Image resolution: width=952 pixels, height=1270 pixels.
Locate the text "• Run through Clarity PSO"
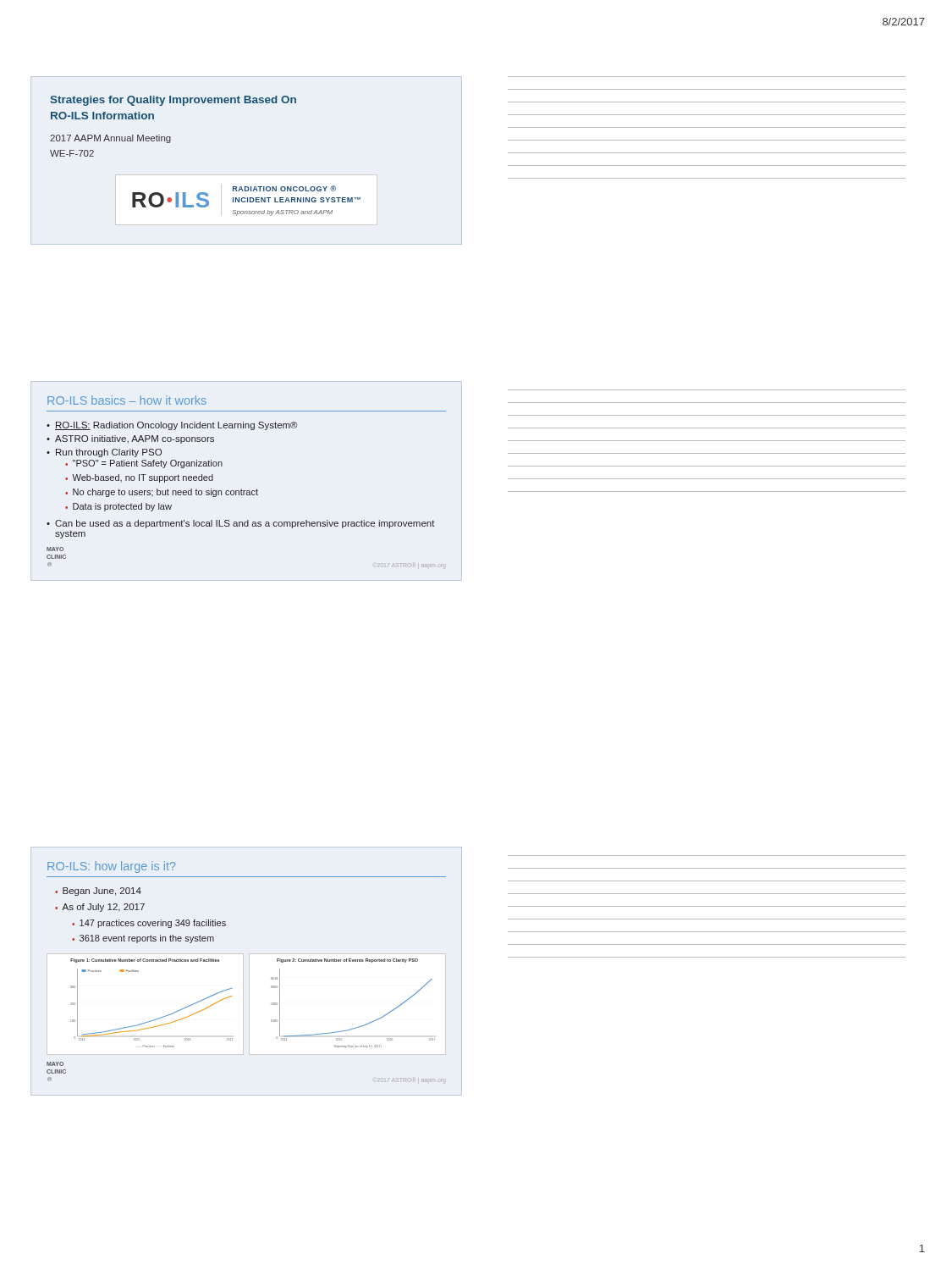pyautogui.click(x=104, y=452)
